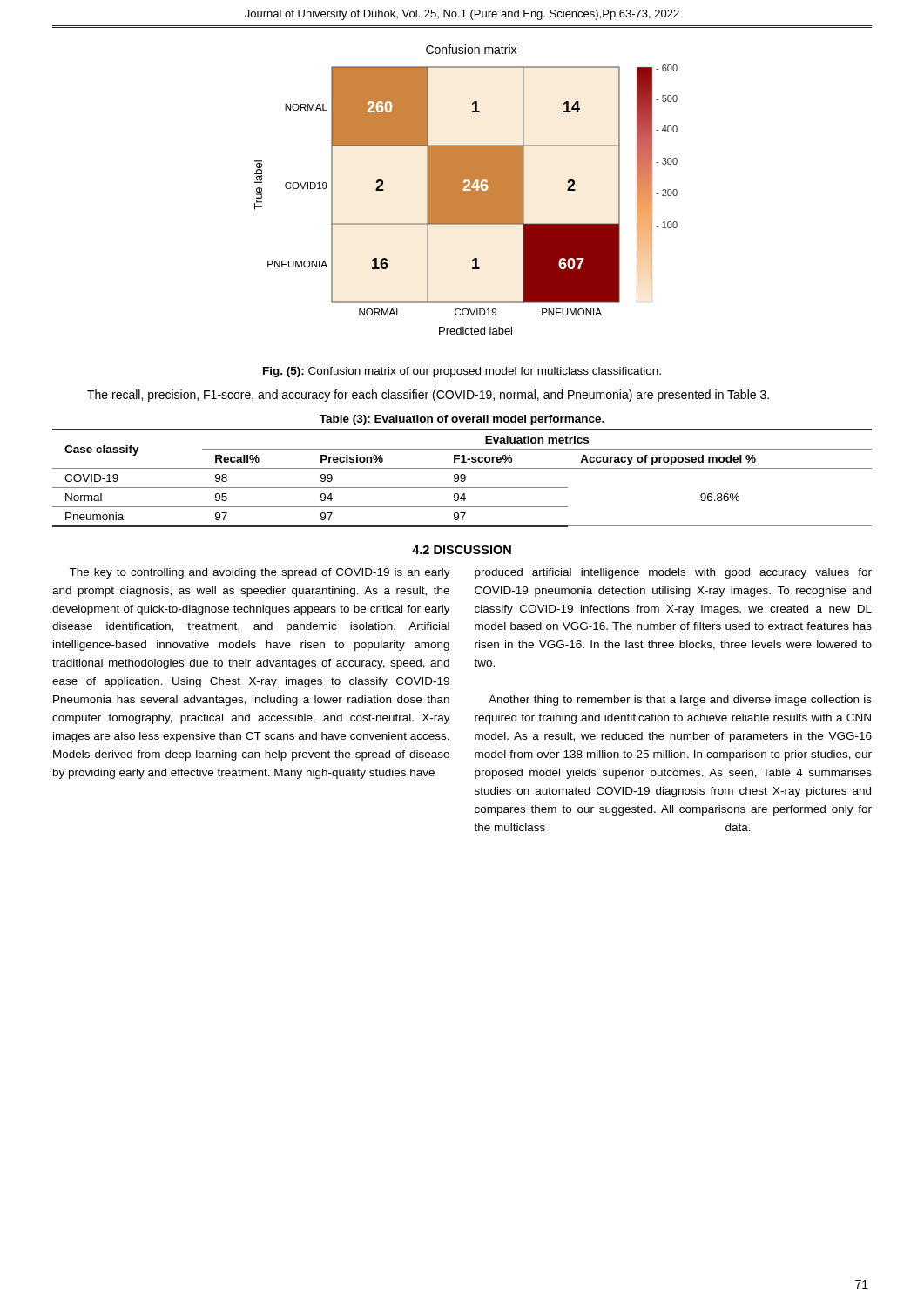Where does it say "Table (3): Evaluation of overall model performance."?

[x=462, y=418]
